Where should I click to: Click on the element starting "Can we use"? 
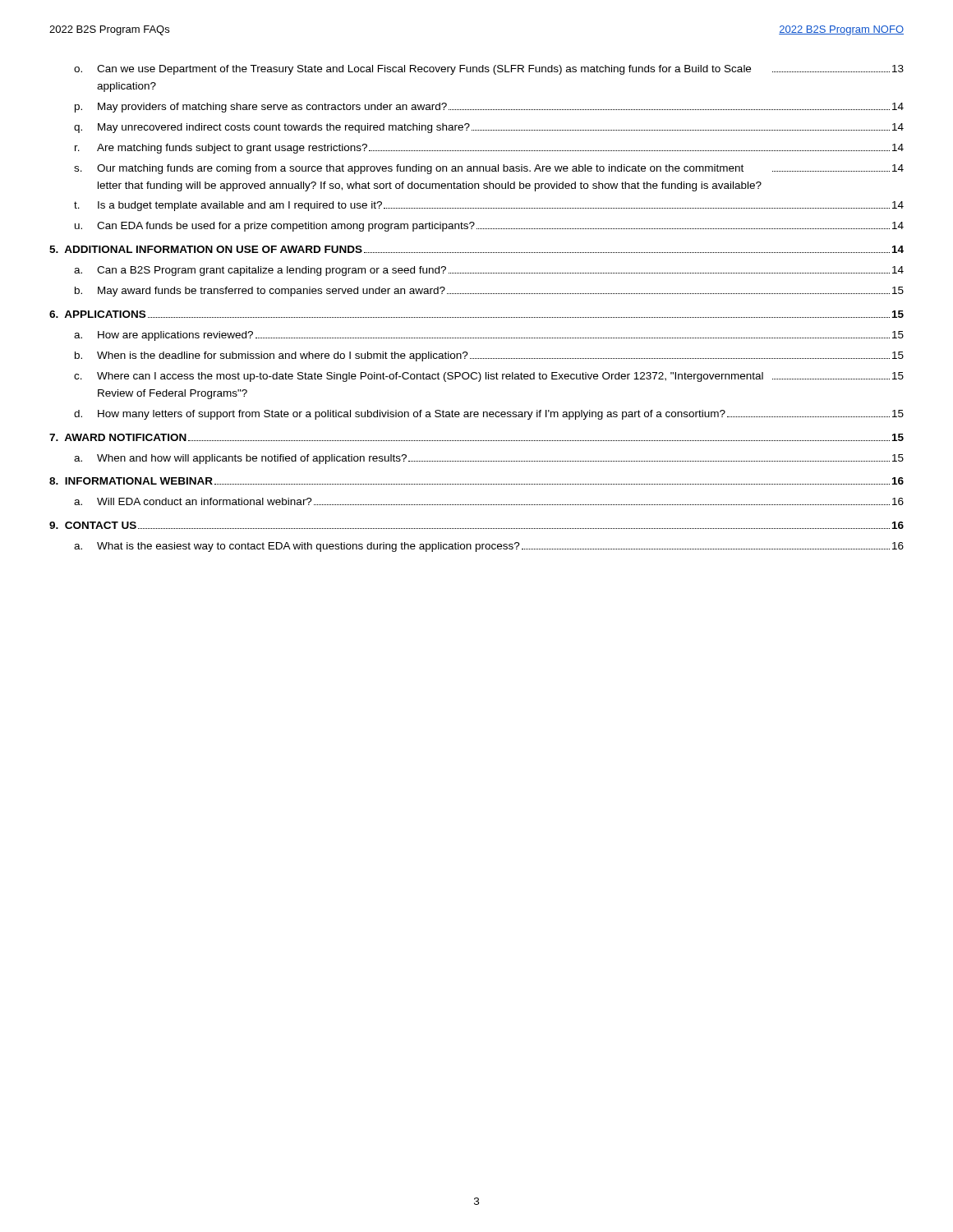[x=500, y=78]
